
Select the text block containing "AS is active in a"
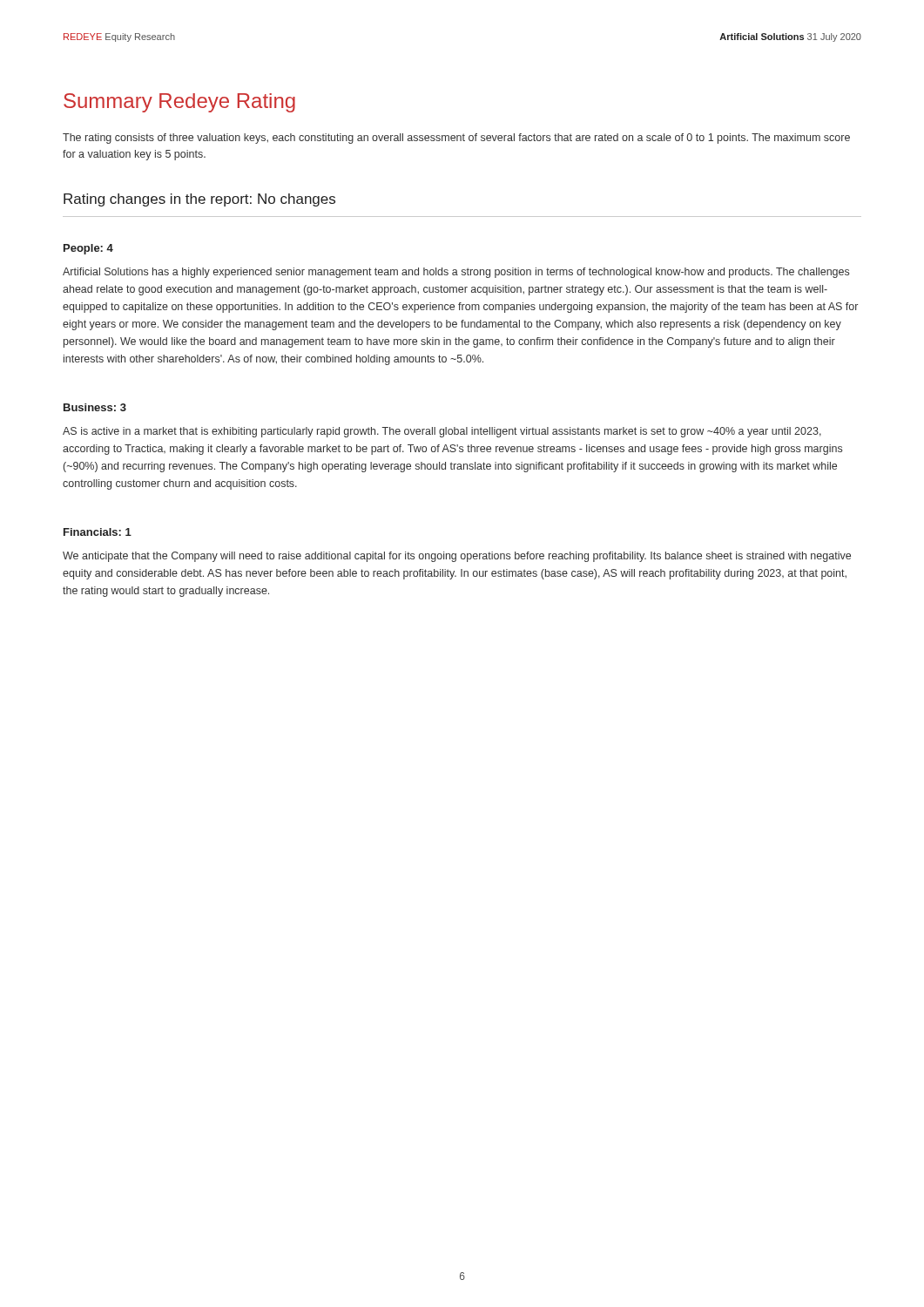point(453,457)
